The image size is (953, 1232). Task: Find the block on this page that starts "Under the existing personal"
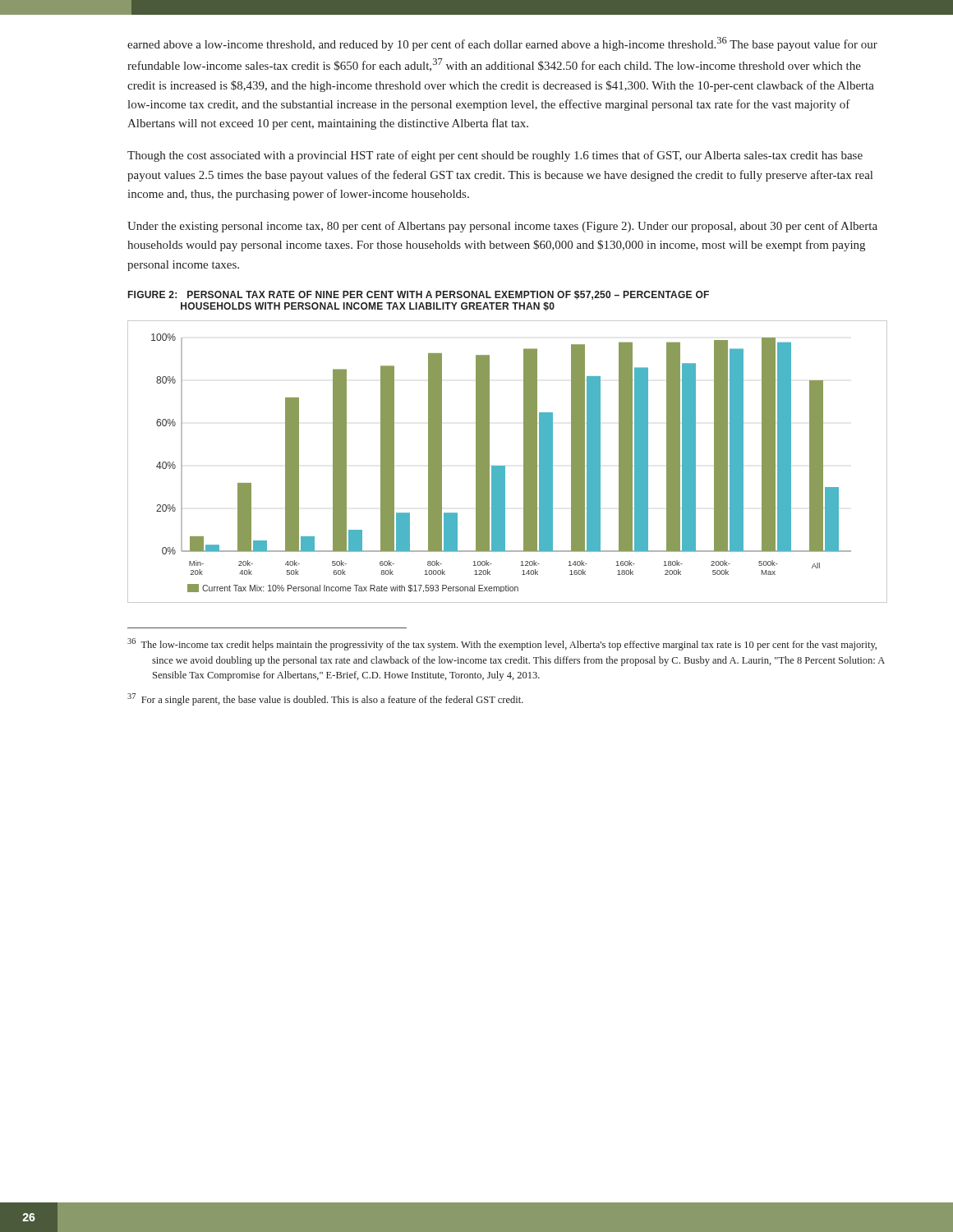click(502, 245)
